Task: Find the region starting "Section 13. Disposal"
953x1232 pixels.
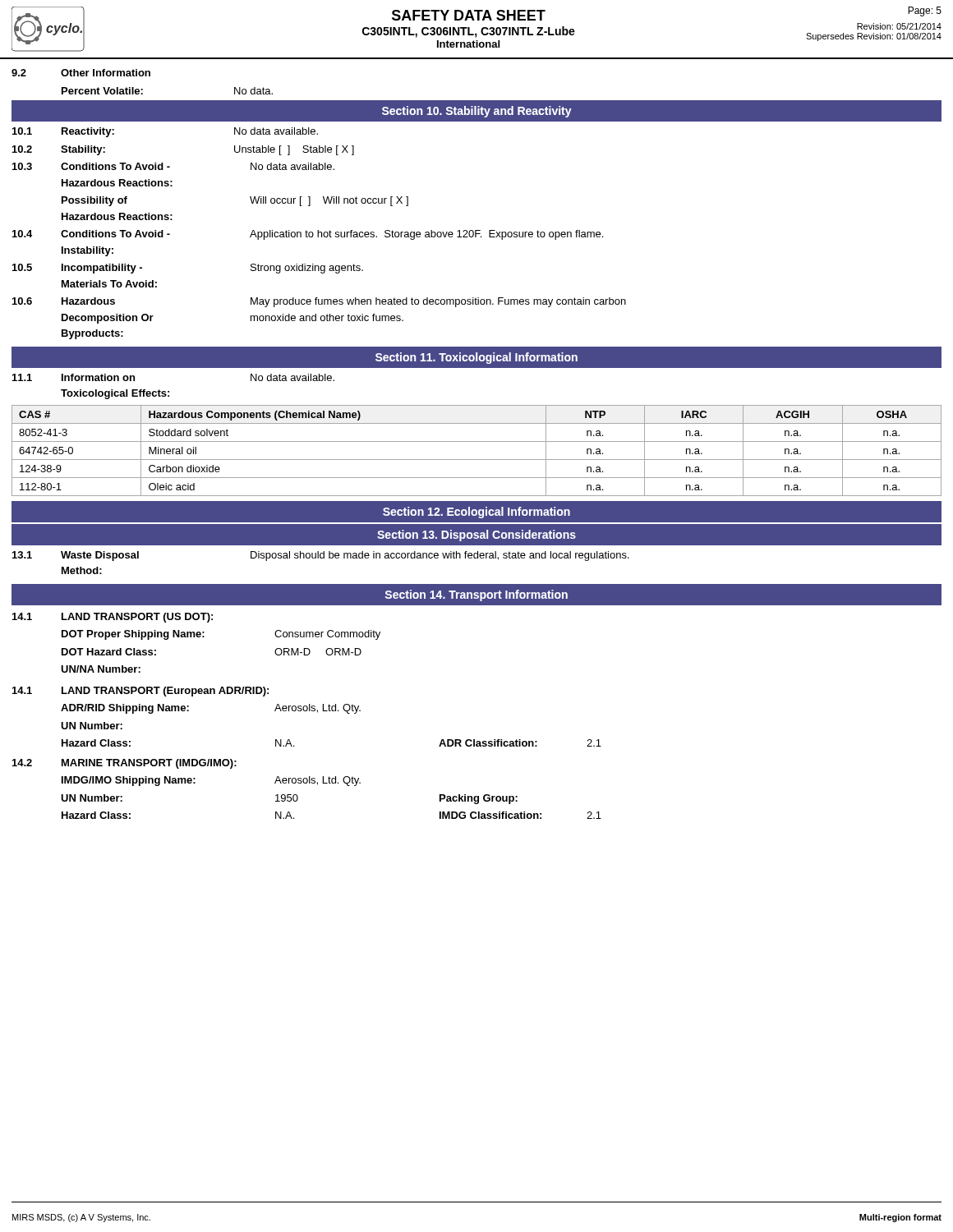Action: 476,534
